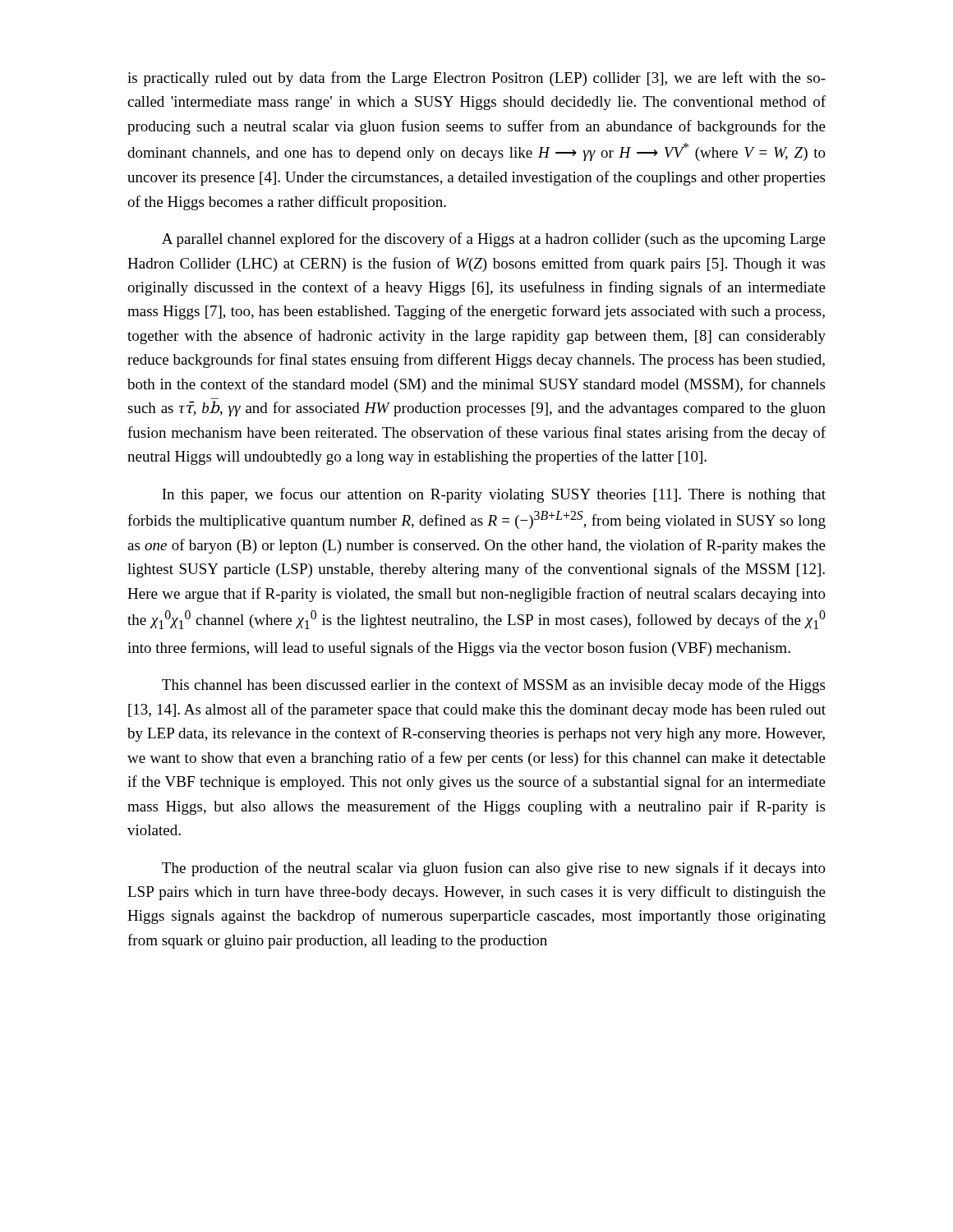
Task: Locate the text block that reads "The production of the"
Action: coord(476,904)
